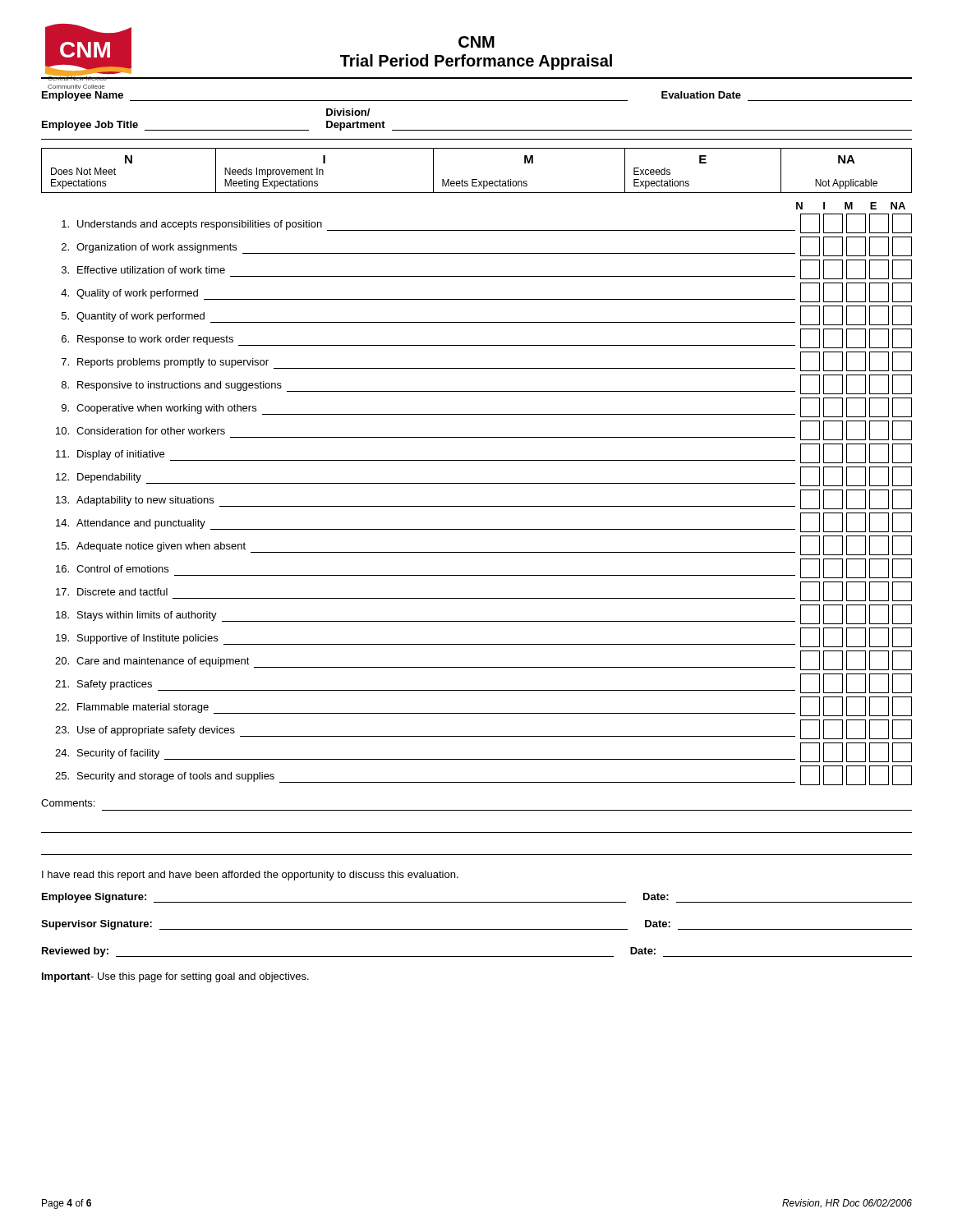Point to the block beginning "7. Reports problems promptly to"
953x1232 pixels.
tap(476, 361)
